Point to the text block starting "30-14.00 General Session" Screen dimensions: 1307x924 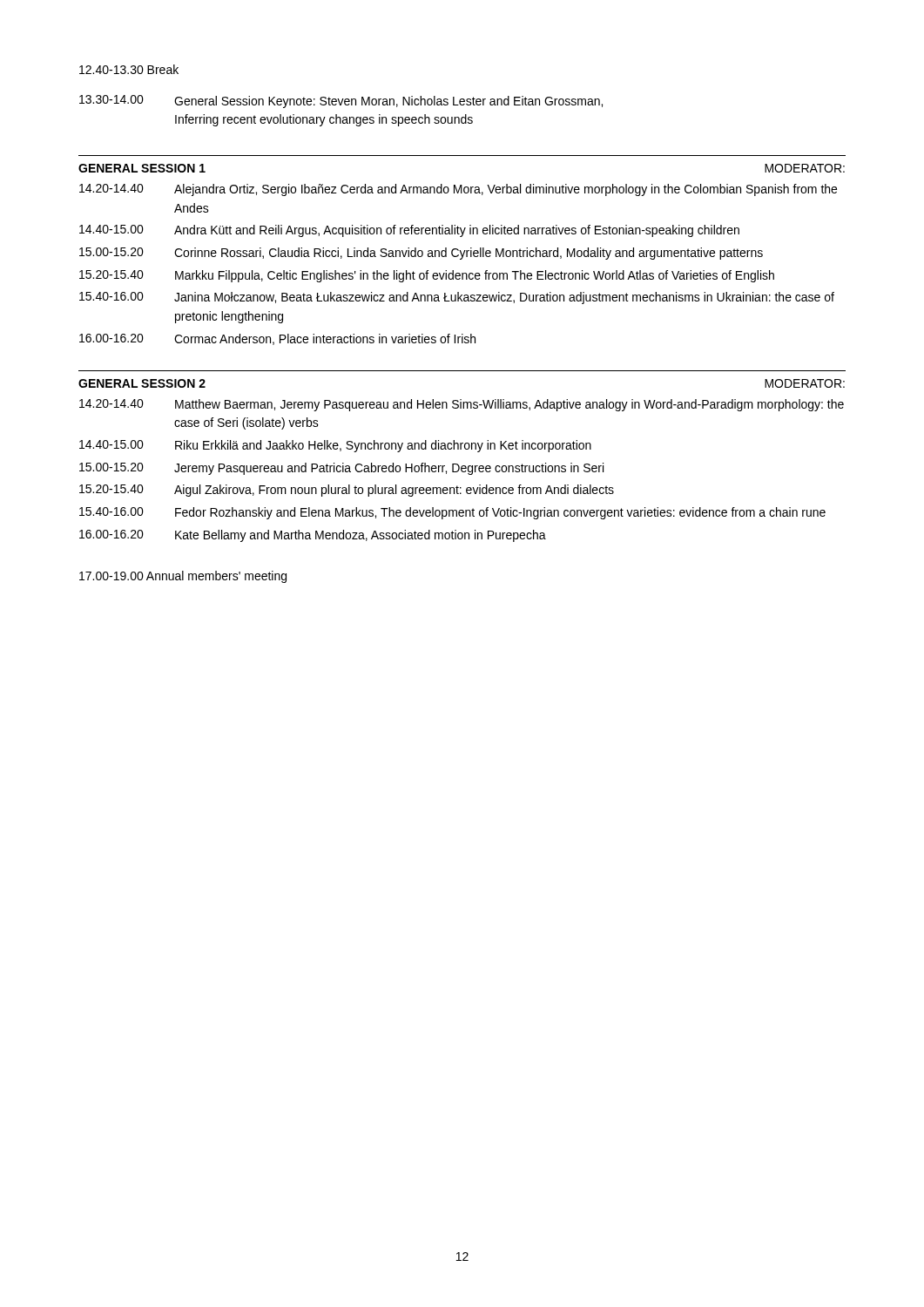coord(462,111)
